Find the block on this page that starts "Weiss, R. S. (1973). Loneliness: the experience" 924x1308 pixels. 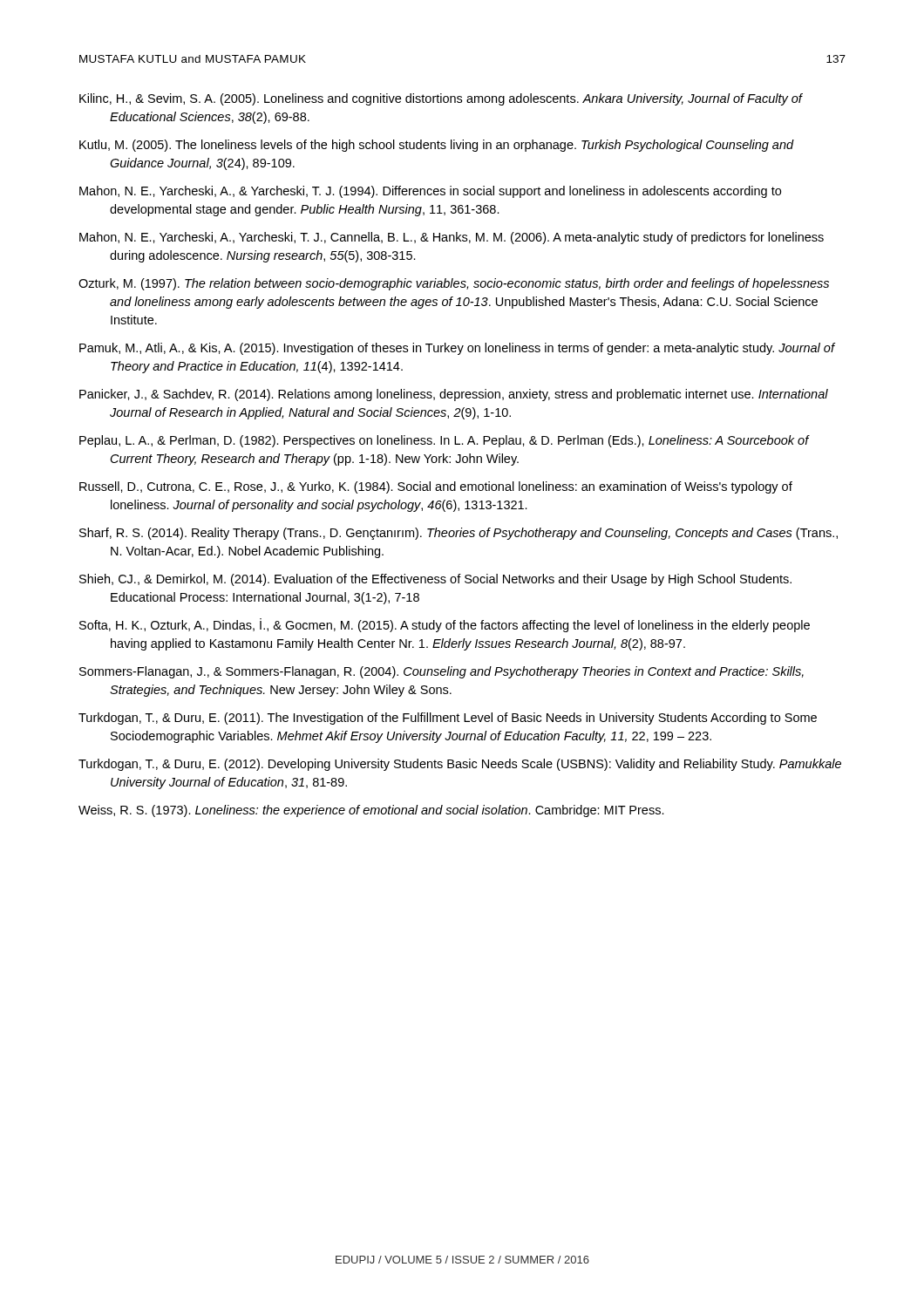coord(372,811)
